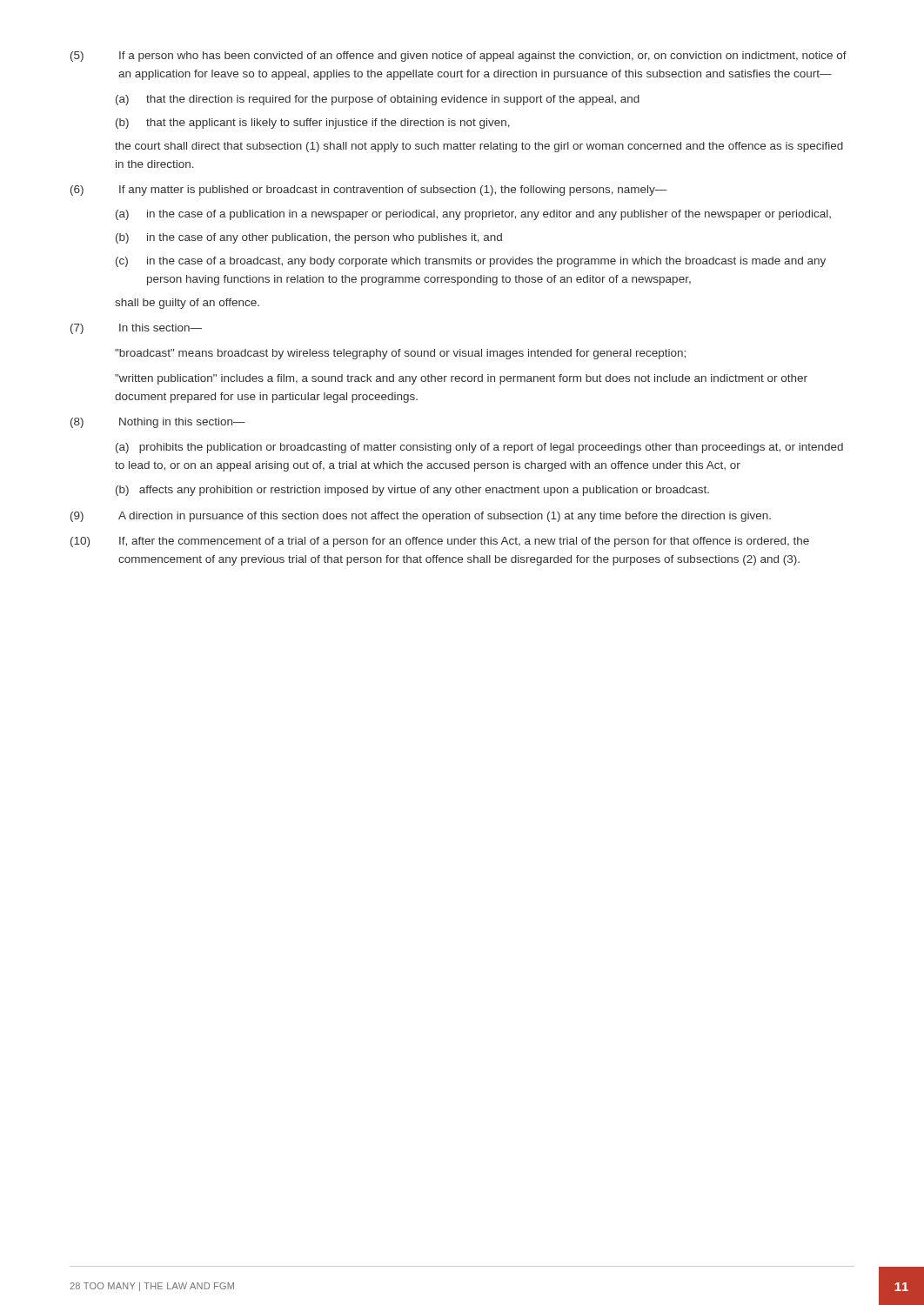
Task: Find "(8) Nothing in this section—" on this page
Action: pos(158,423)
